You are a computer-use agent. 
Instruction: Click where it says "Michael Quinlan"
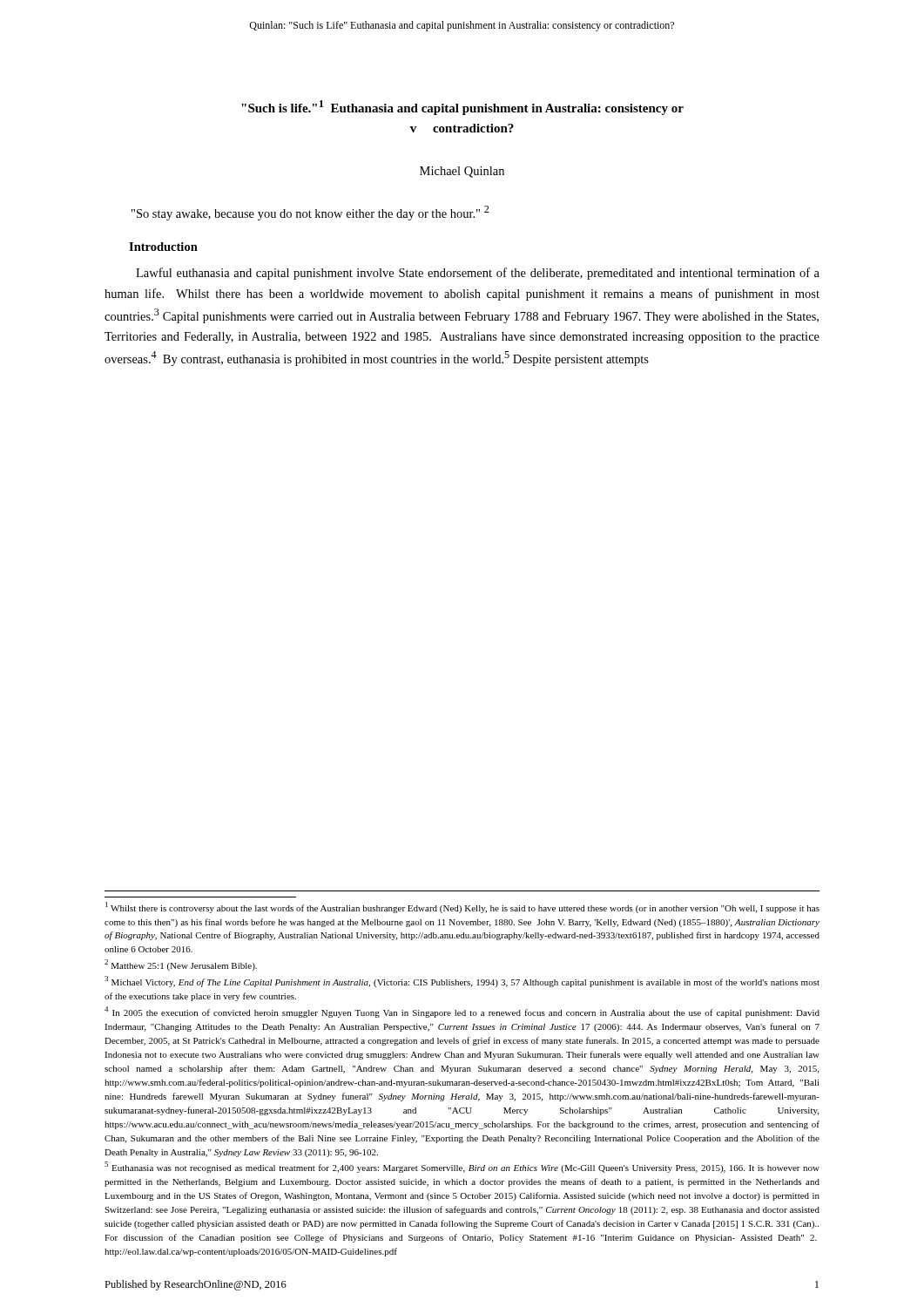click(462, 170)
